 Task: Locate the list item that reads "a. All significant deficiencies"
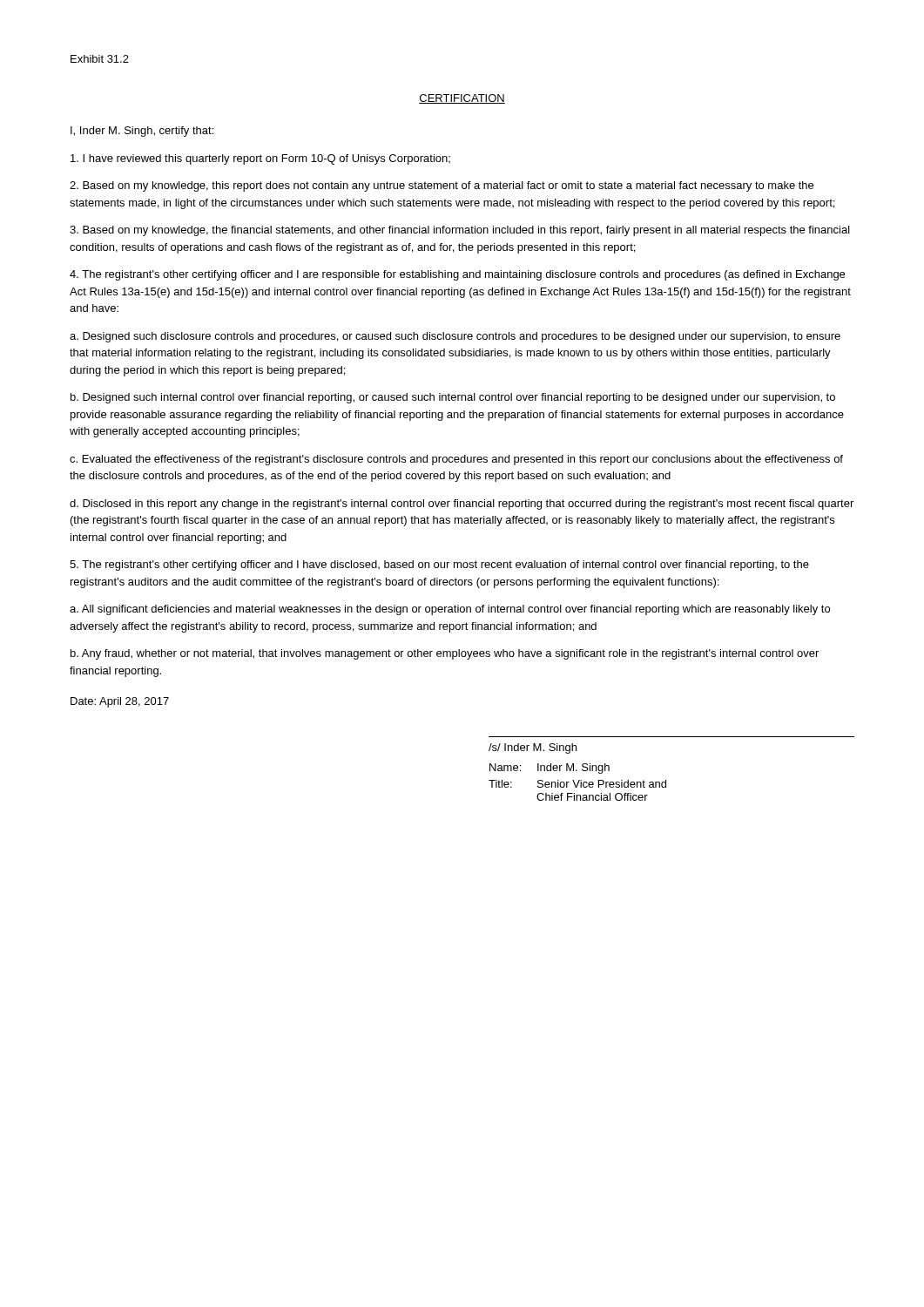[x=450, y=617]
